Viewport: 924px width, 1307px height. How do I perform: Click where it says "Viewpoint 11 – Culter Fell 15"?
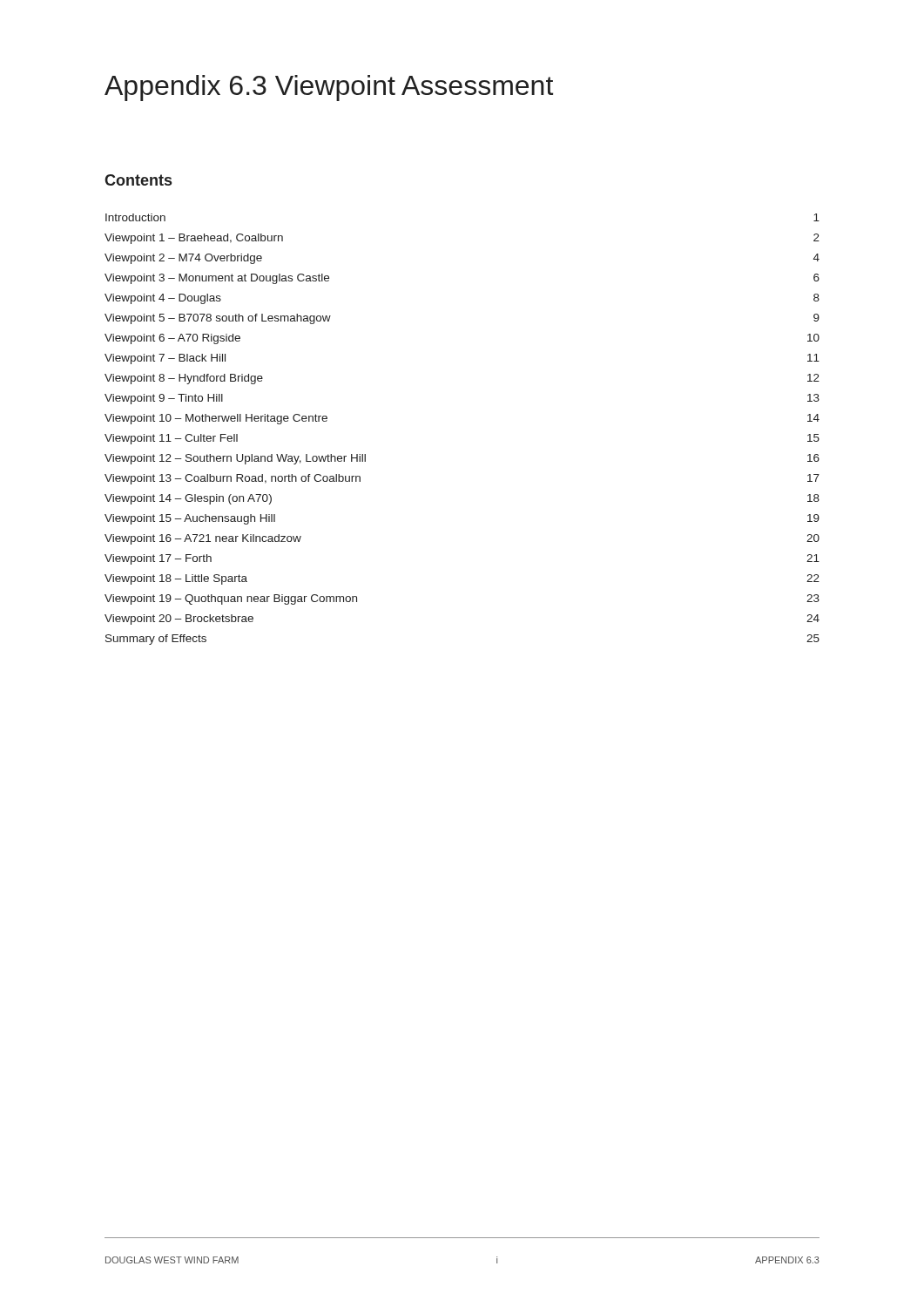click(x=169, y=439)
